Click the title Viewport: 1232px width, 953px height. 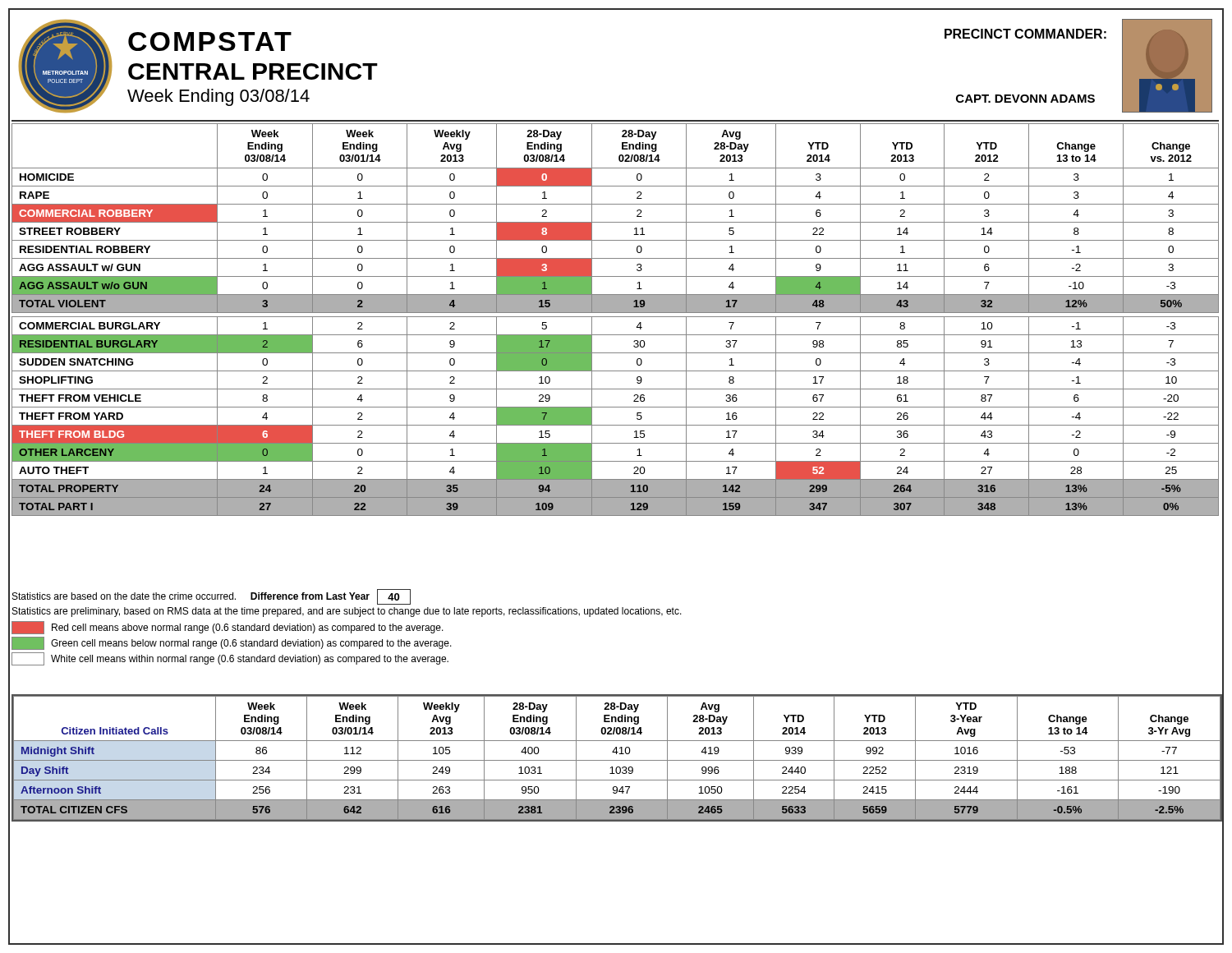point(535,66)
